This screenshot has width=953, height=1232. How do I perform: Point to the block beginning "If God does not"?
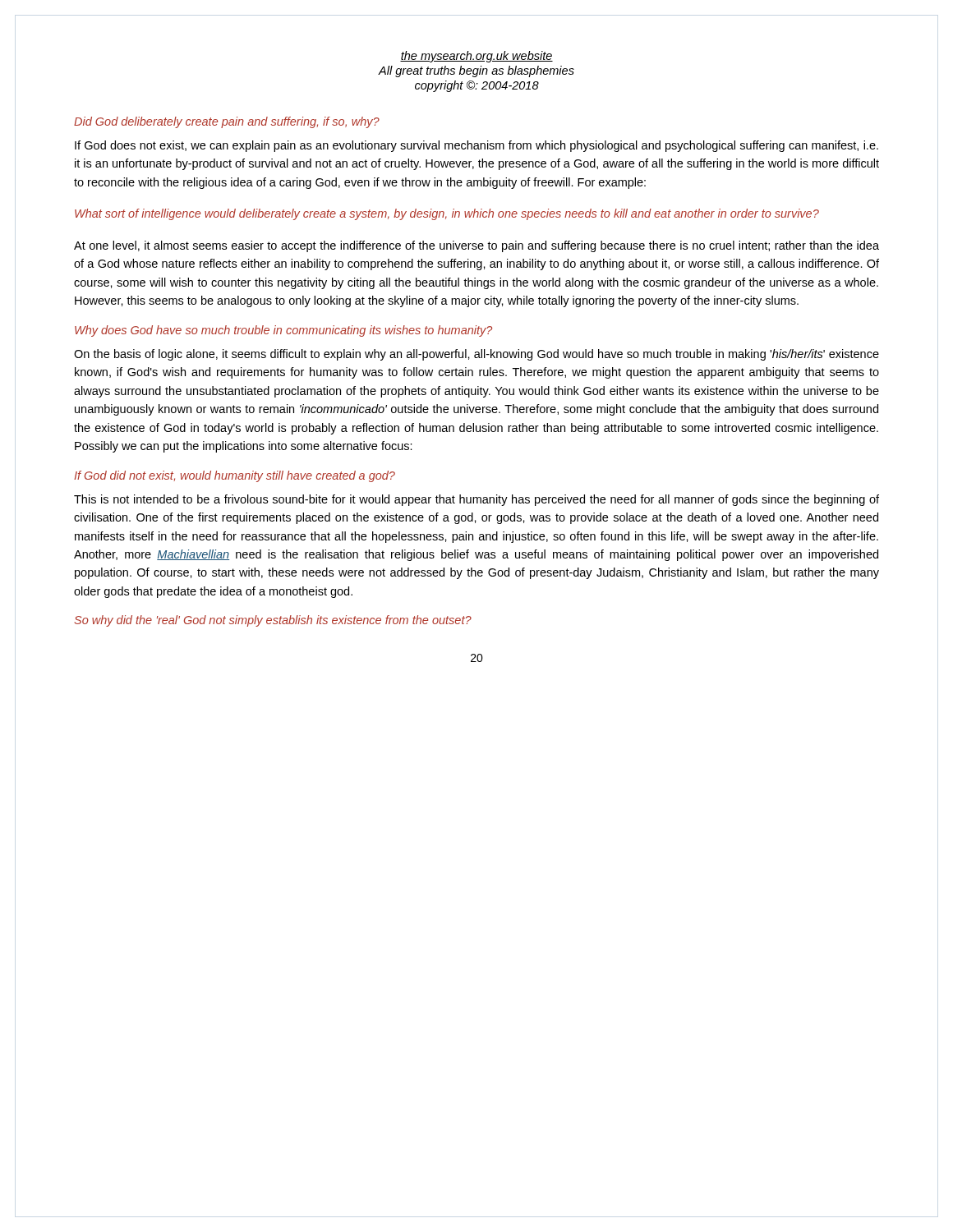[476, 164]
